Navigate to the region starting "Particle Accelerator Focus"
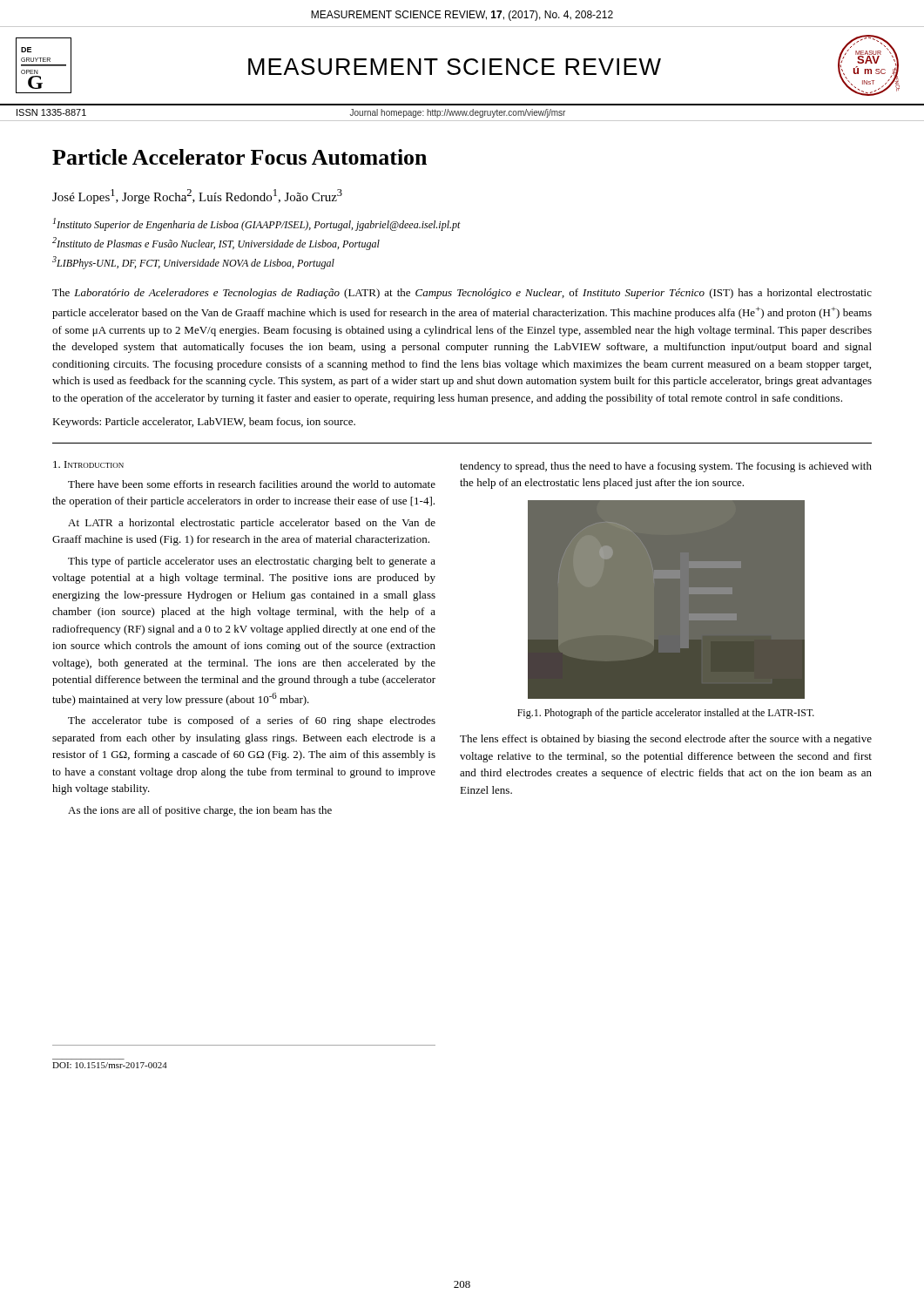Image resolution: width=924 pixels, height=1307 pixels. (x=240, y=157)
